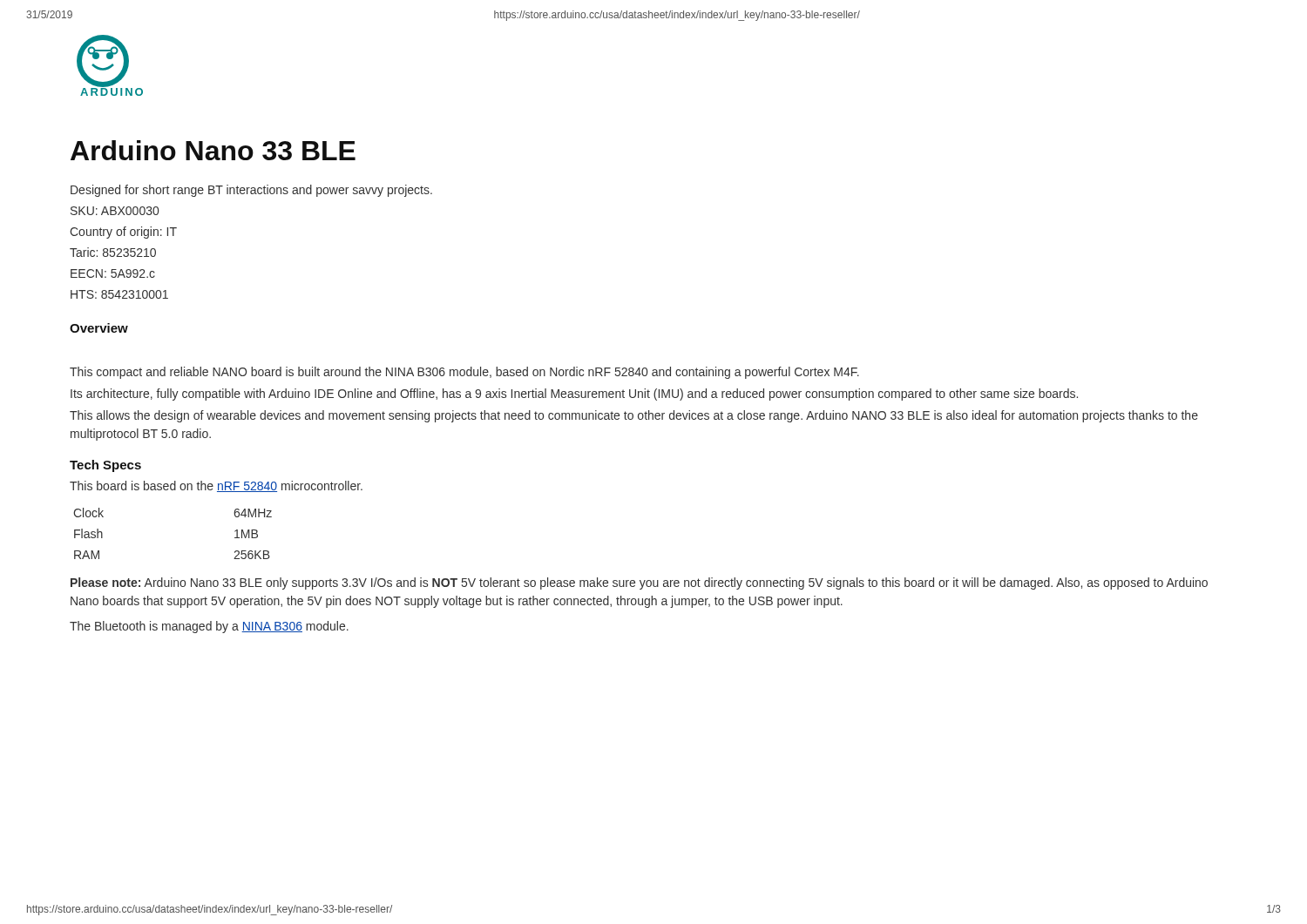Locate the table with the text "RAM"
Viewport: 1307px width, 924px height.
[x=654, y=534]
